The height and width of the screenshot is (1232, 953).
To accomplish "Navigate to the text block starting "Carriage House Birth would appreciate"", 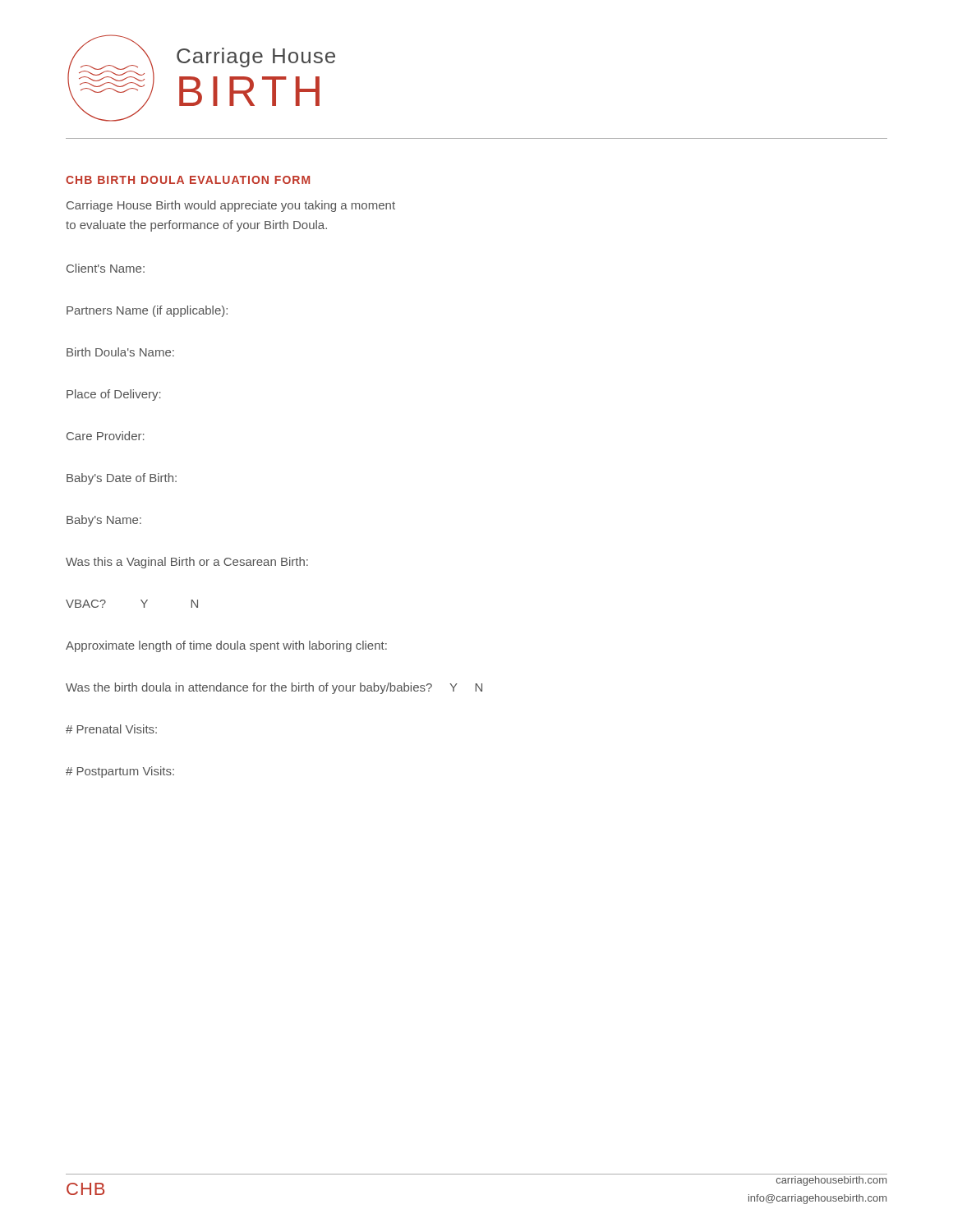I will (x=230, y=215).
